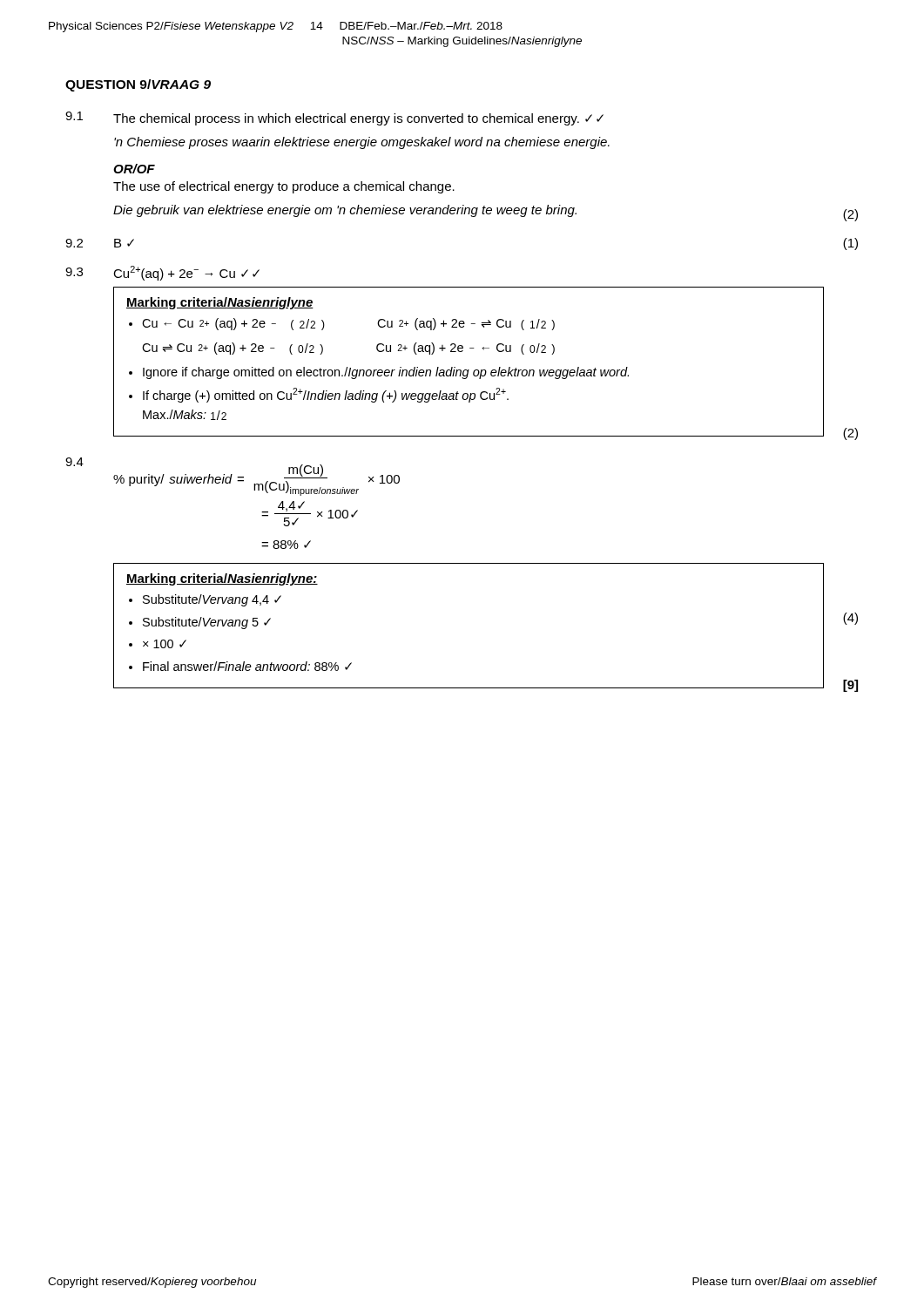Find the element starting "Die gebruik van elektriese energie om 'n"
Screen dimensions: 1307x924
[346, 209]
